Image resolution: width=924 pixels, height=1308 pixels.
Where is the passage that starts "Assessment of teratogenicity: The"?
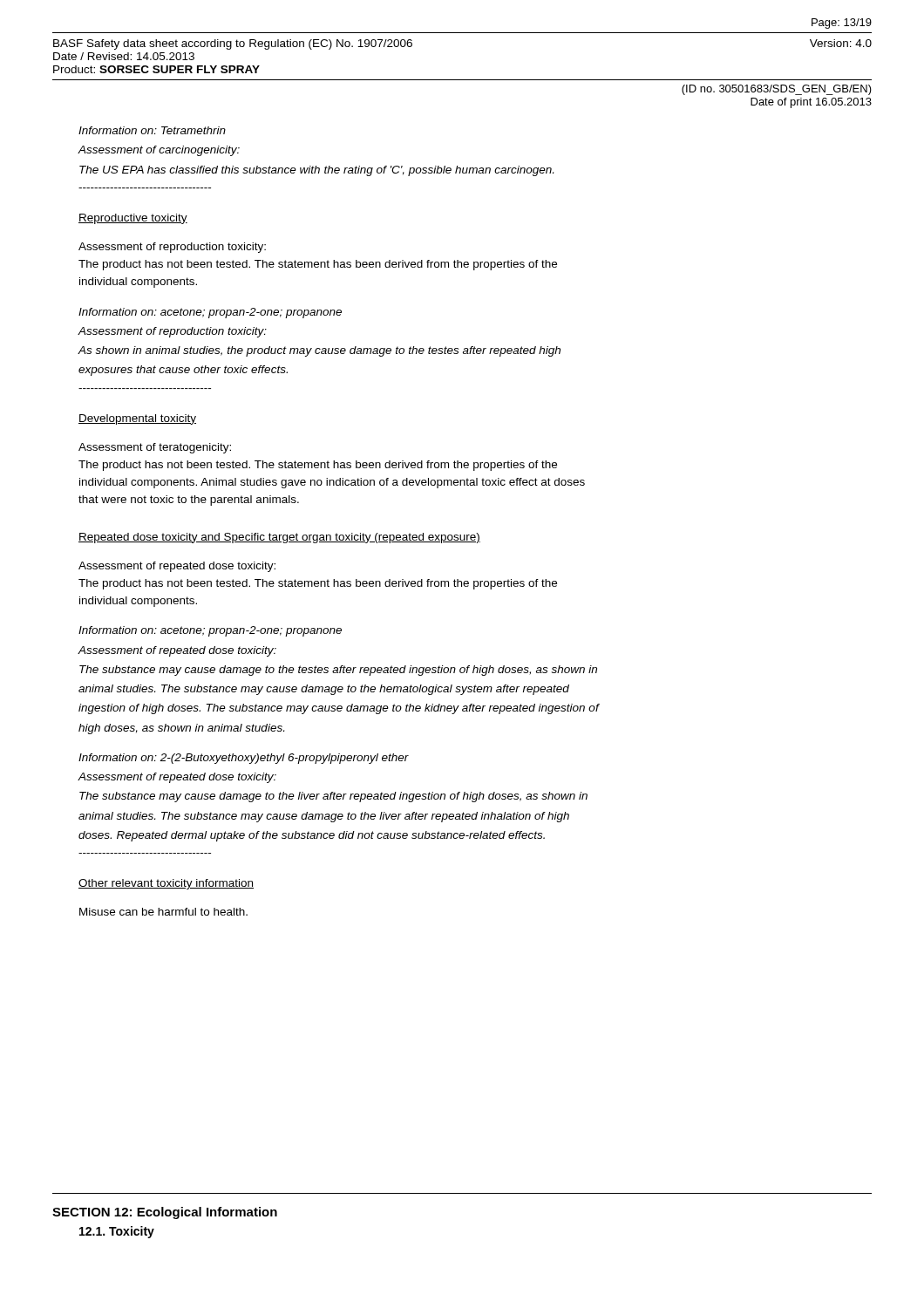coord(332,473)
